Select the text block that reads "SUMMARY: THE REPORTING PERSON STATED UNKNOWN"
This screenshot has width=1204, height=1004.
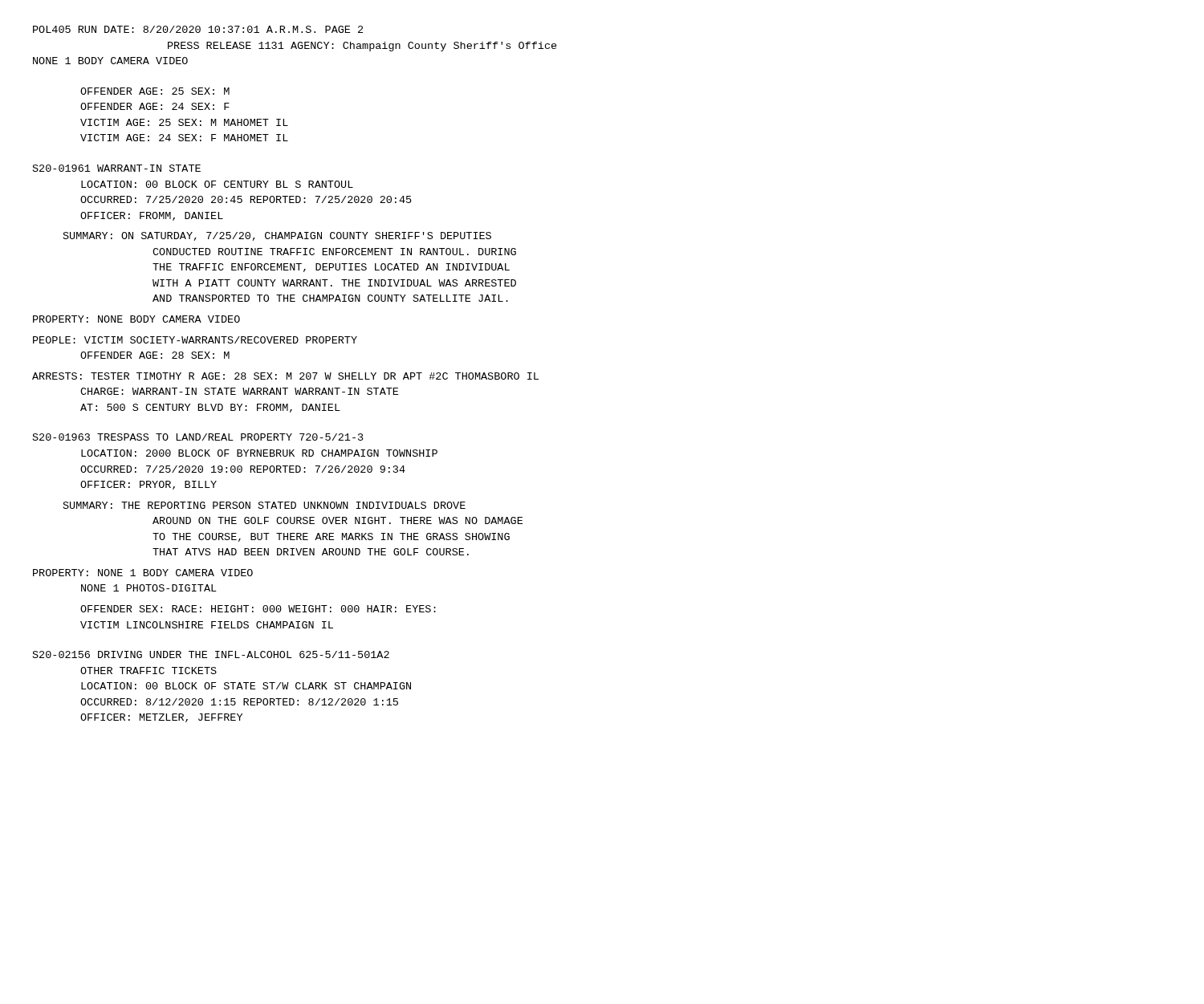tap(264, 505)
